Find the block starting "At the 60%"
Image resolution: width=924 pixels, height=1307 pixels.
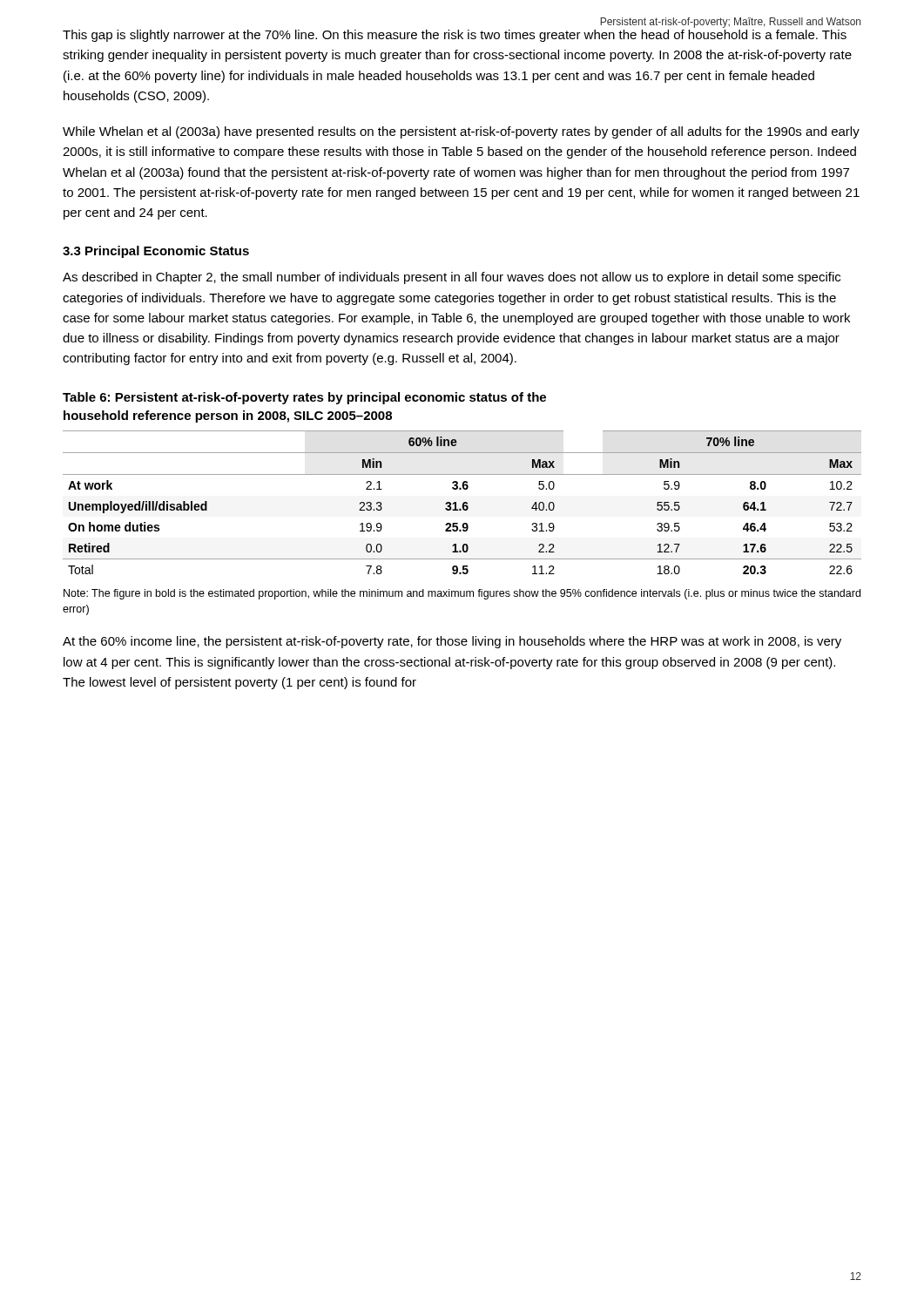[x=462, y=661]
